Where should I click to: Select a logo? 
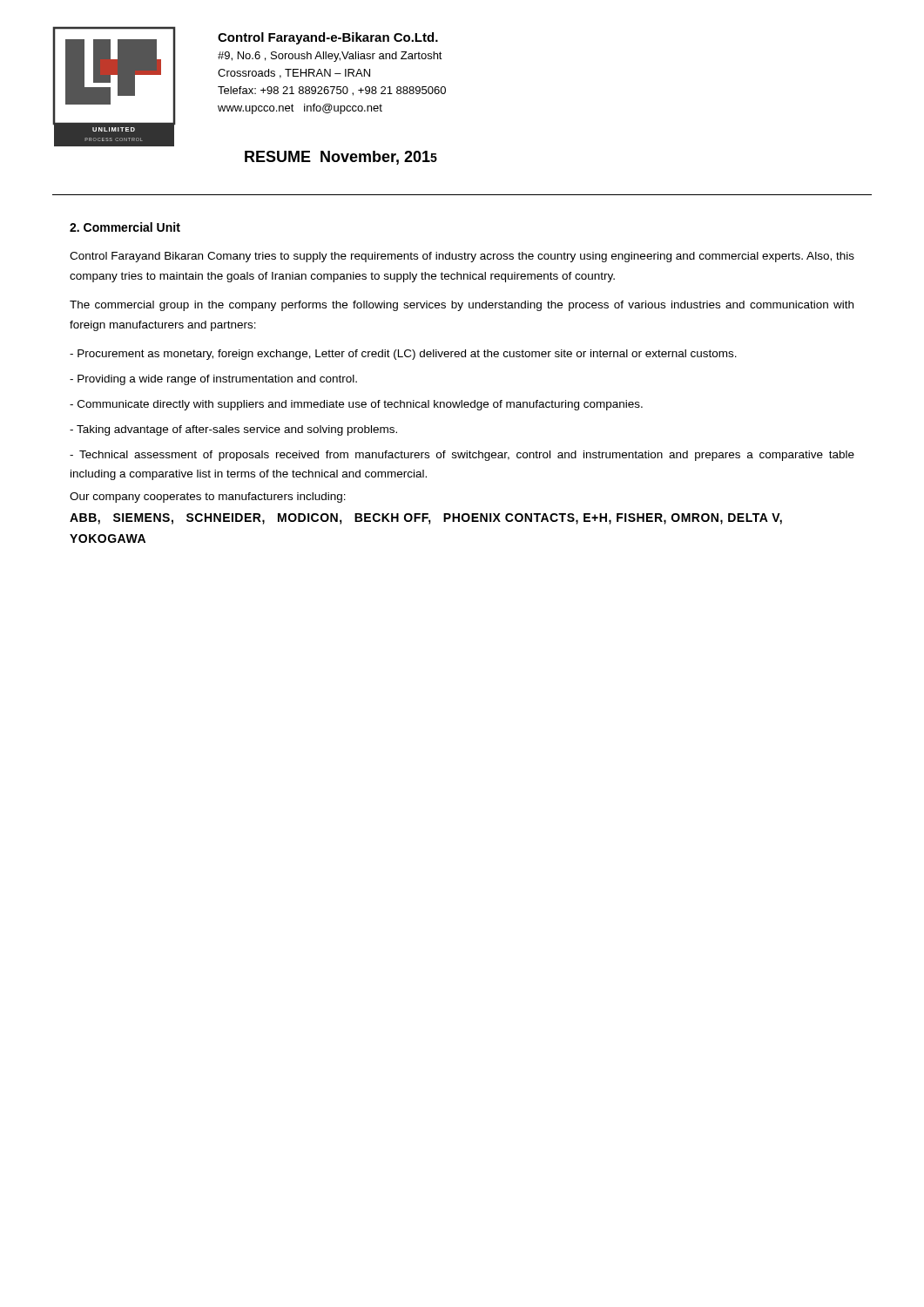click(122, 87)
